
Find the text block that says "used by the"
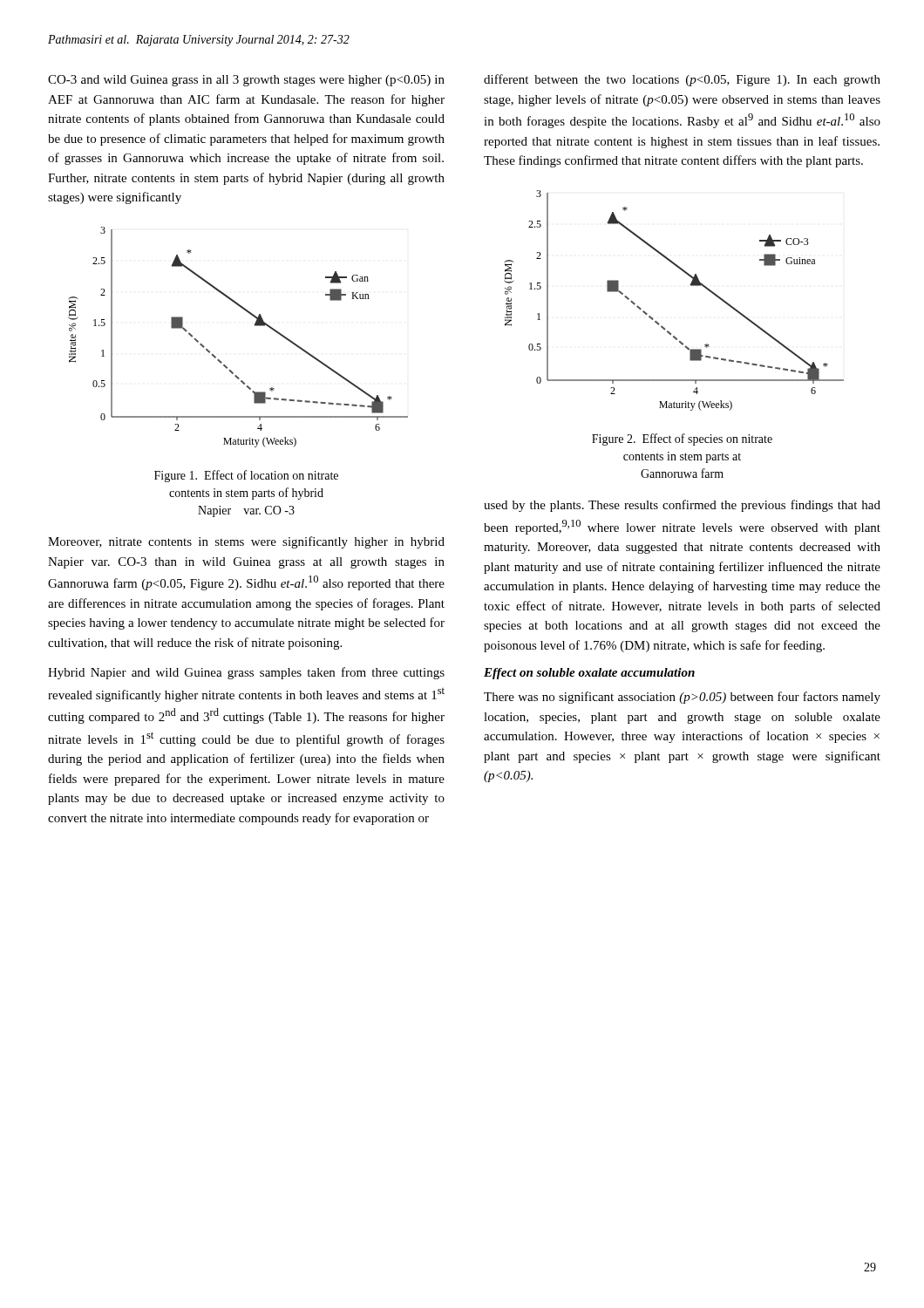[682, 575]
